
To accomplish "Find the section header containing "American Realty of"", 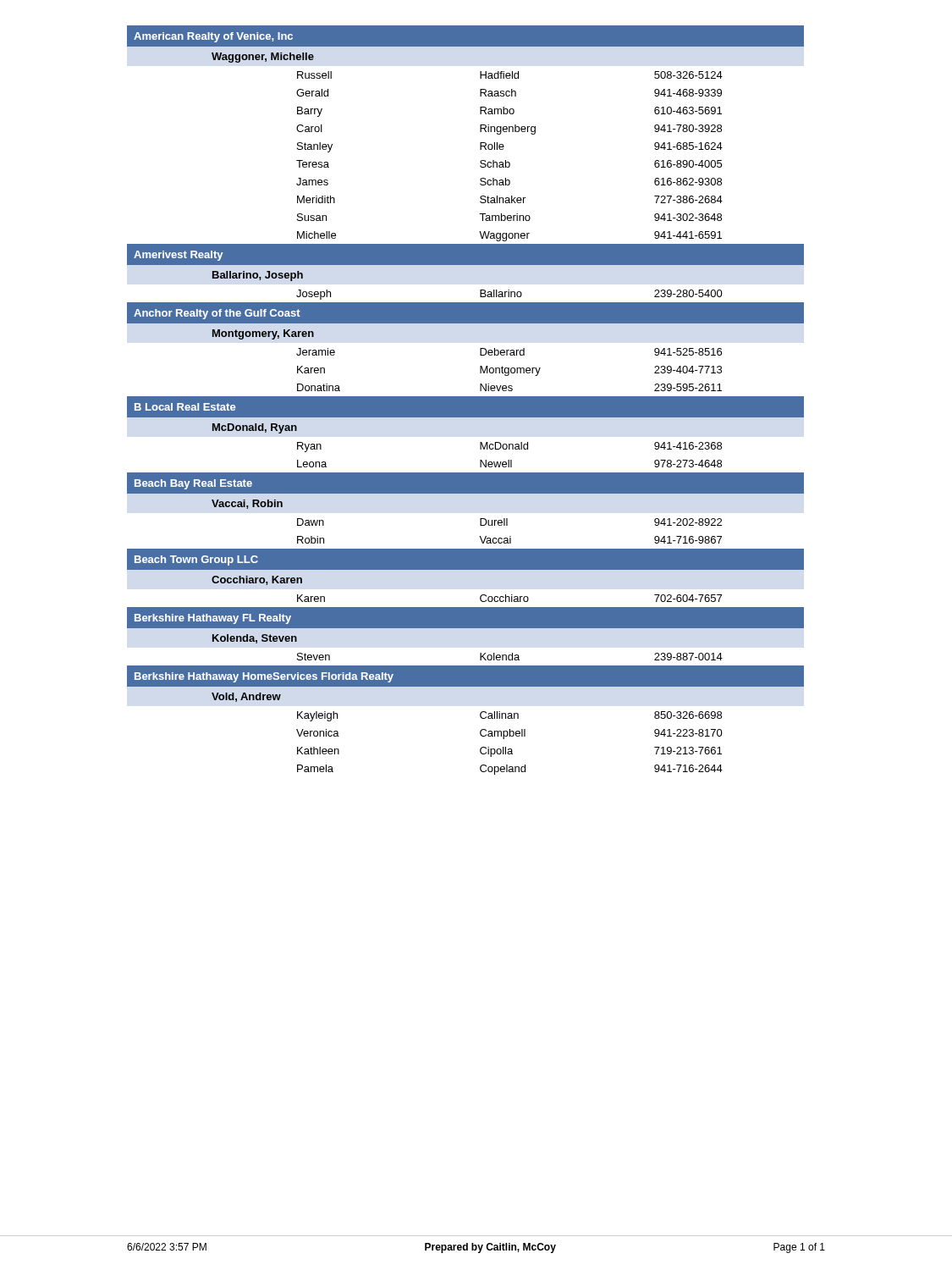I will [x=213, y=36].
